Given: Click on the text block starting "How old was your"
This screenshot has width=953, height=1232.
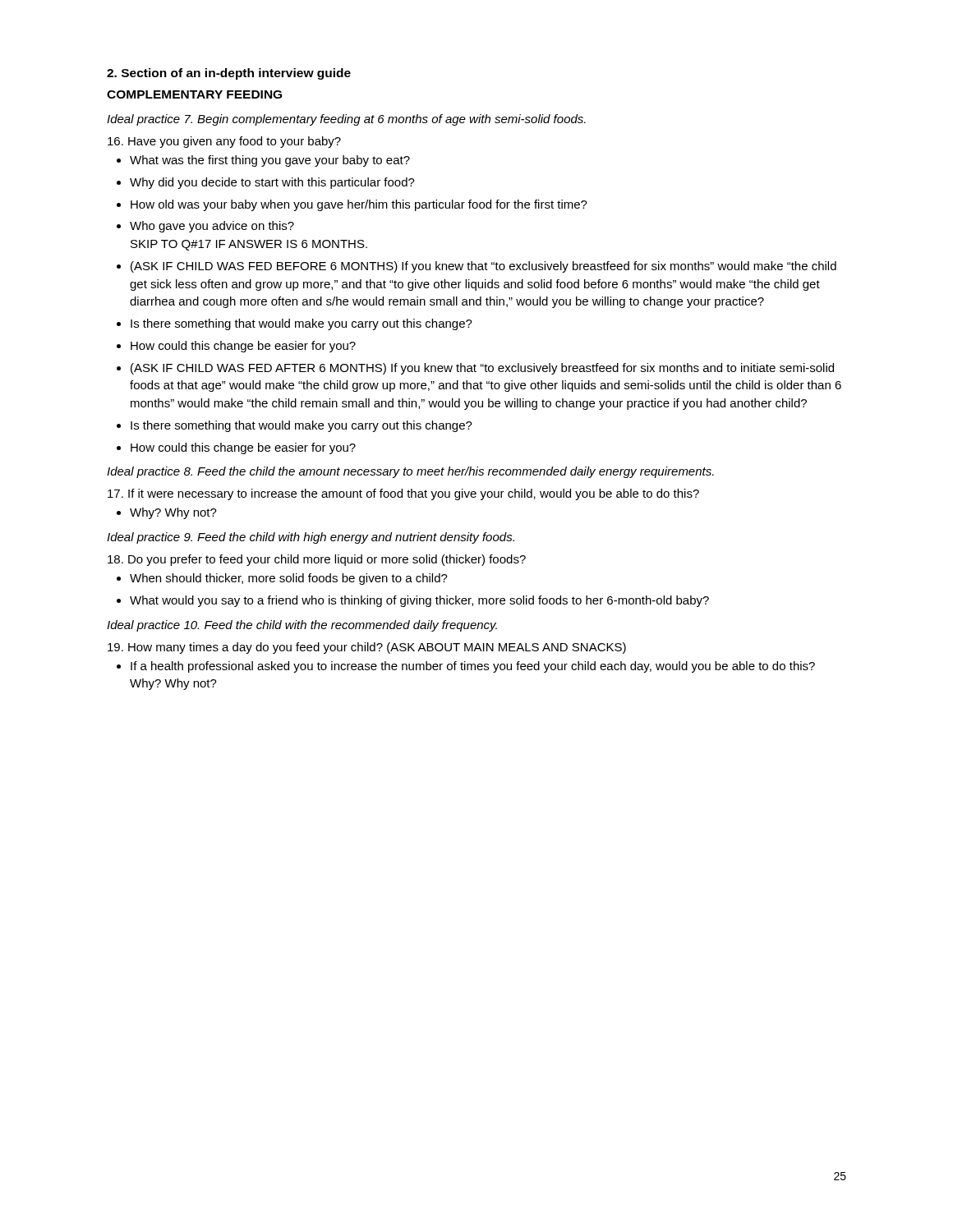Looking at the screenshot, I should [x=359, y=204].
